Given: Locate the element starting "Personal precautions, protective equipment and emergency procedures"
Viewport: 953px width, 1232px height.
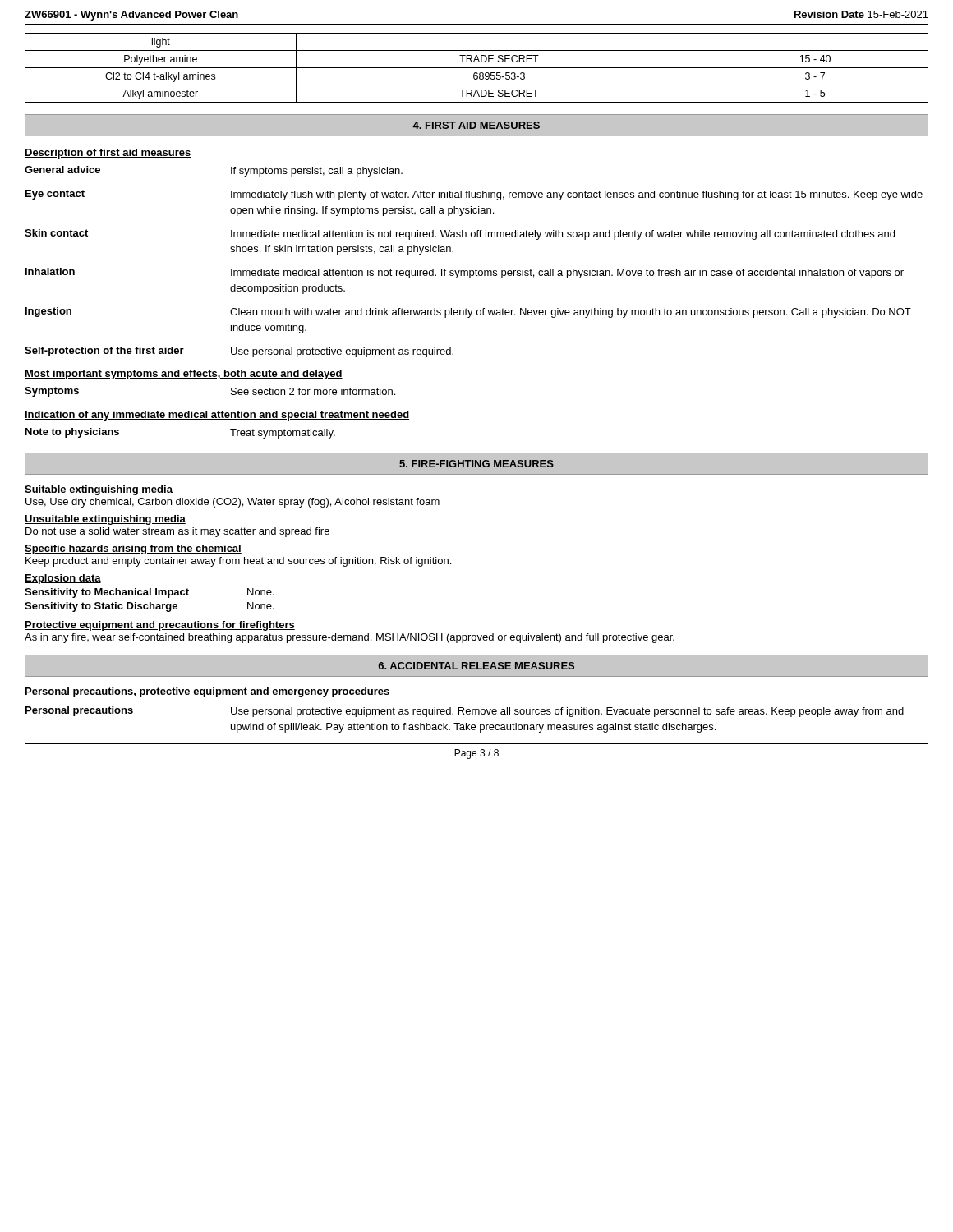Looking at the screenshot, I should coord(207,691).
